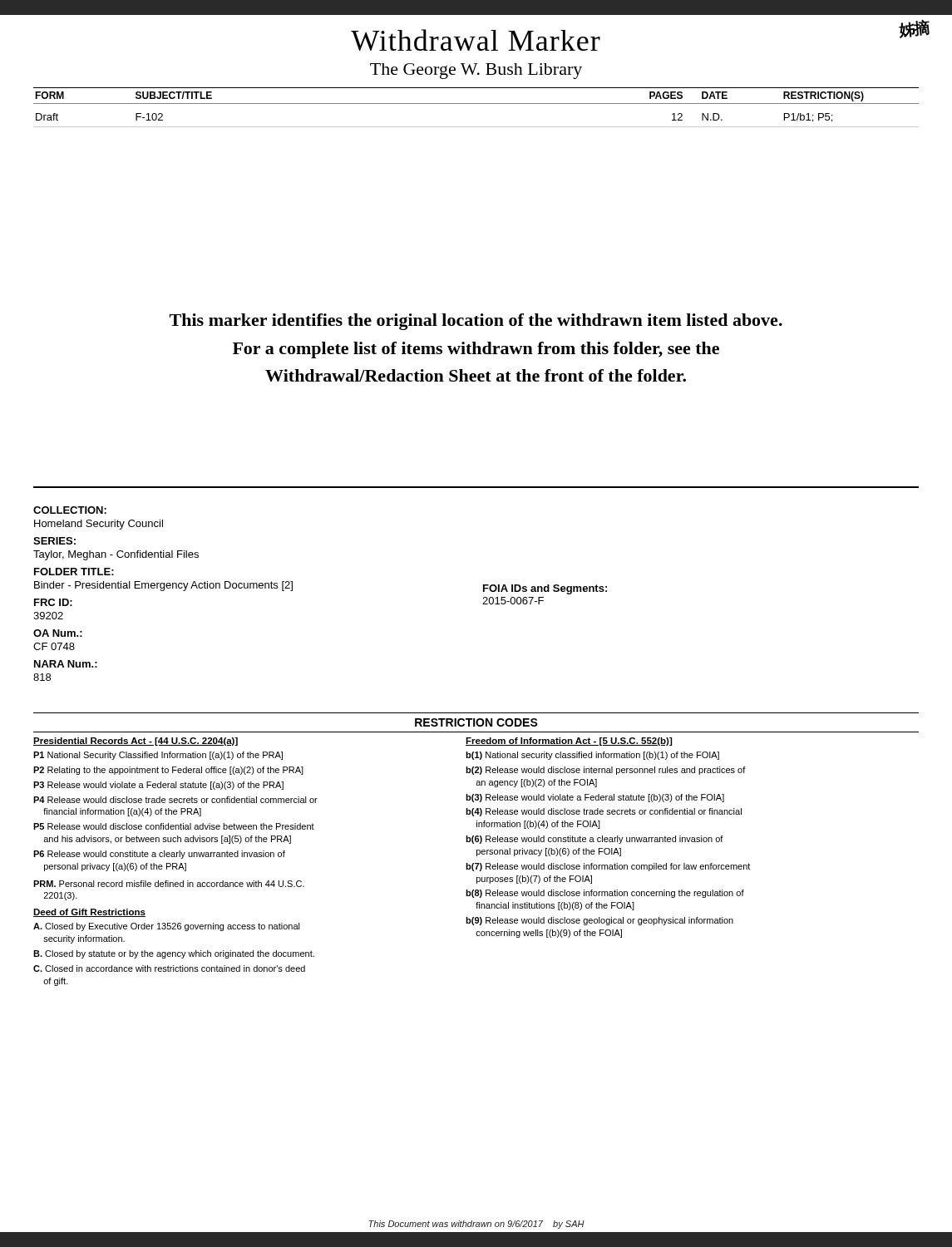Screen dimensions: 1247x952
Task: Locate the list item containing "b(4) Release would disclose trade"
Action: pos(604,818)
